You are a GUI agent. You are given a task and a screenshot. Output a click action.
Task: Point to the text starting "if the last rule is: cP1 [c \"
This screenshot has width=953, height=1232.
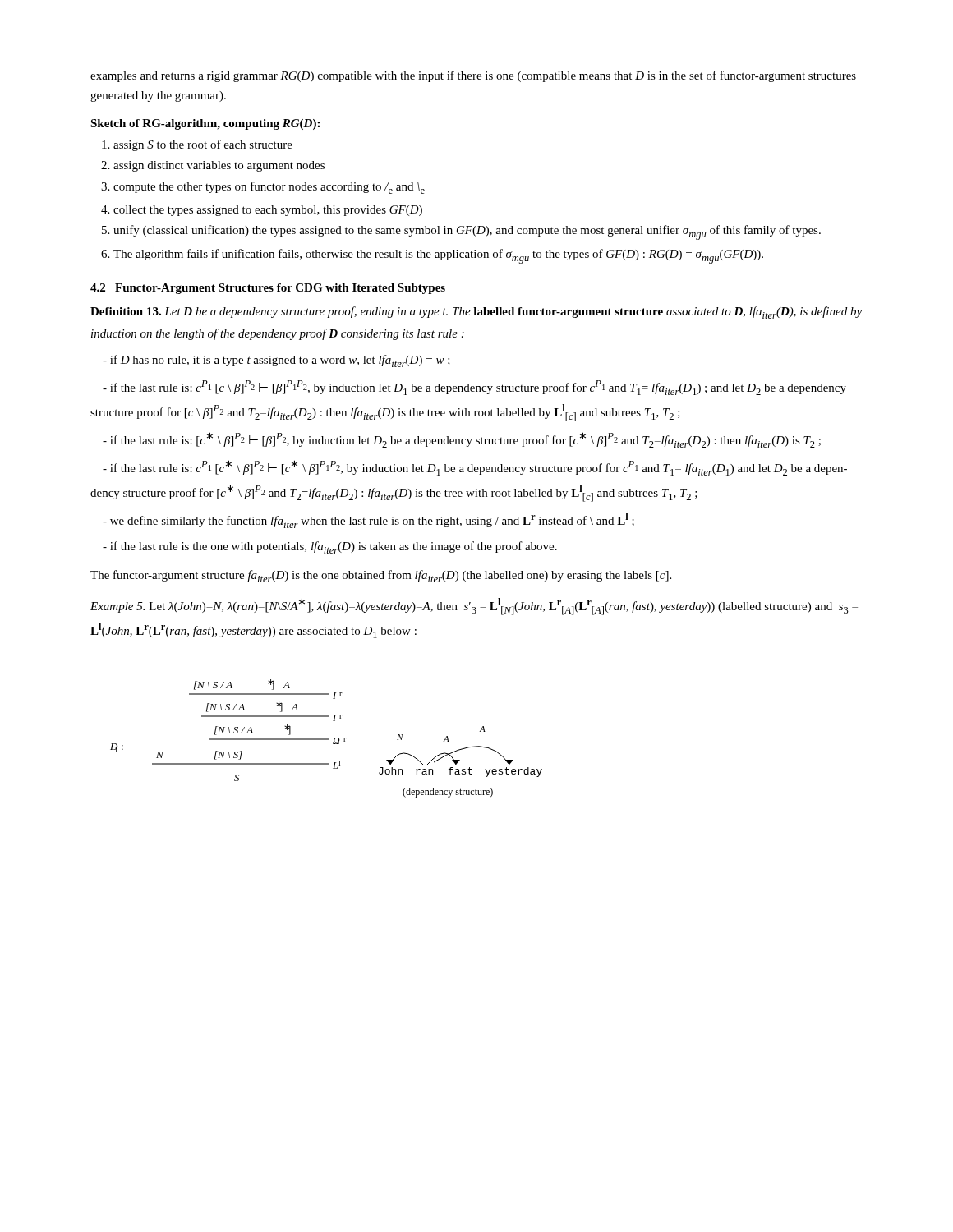[468, 400]
